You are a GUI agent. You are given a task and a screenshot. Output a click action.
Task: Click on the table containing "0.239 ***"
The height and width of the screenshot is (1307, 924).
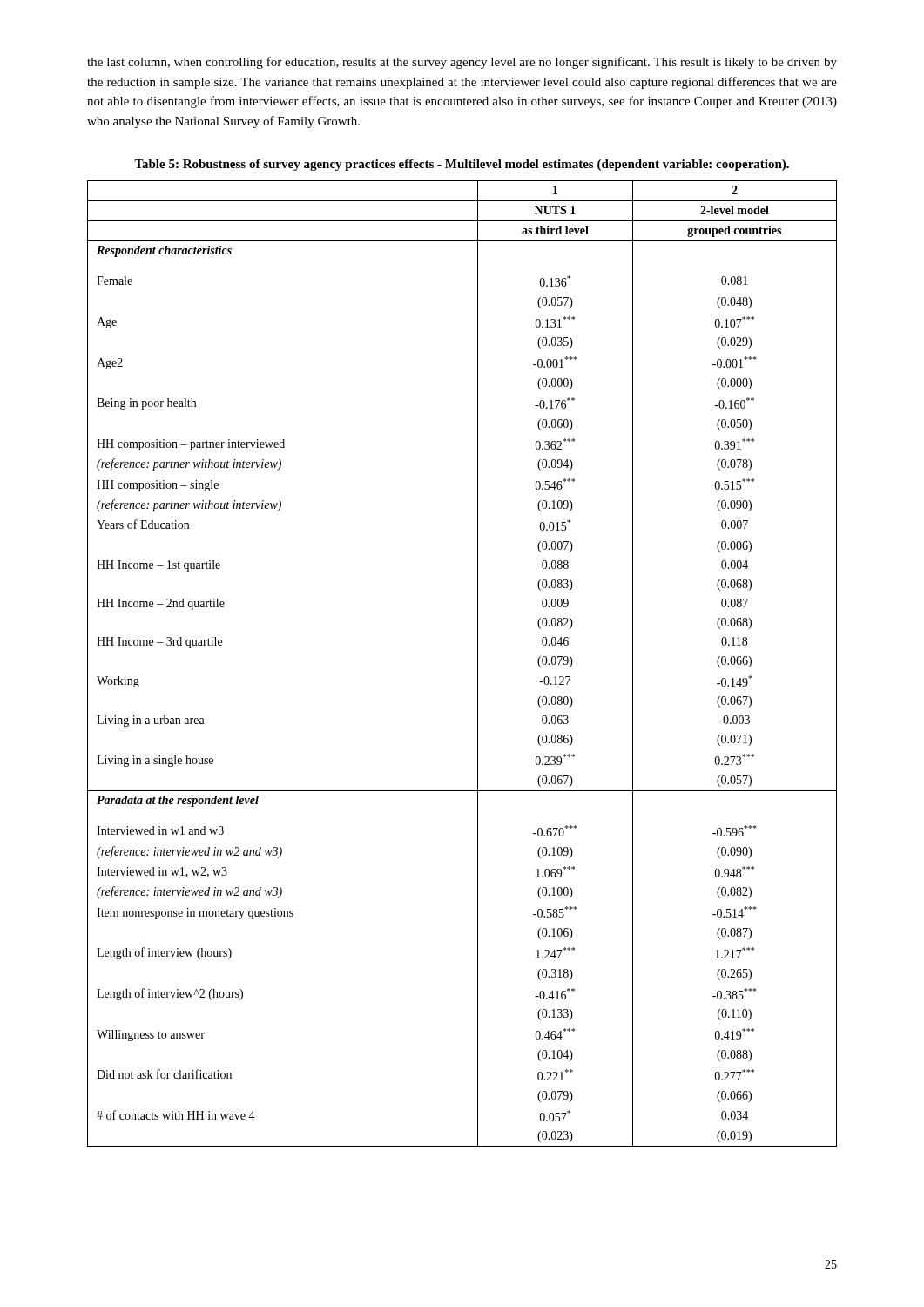[x=462, y=664]
